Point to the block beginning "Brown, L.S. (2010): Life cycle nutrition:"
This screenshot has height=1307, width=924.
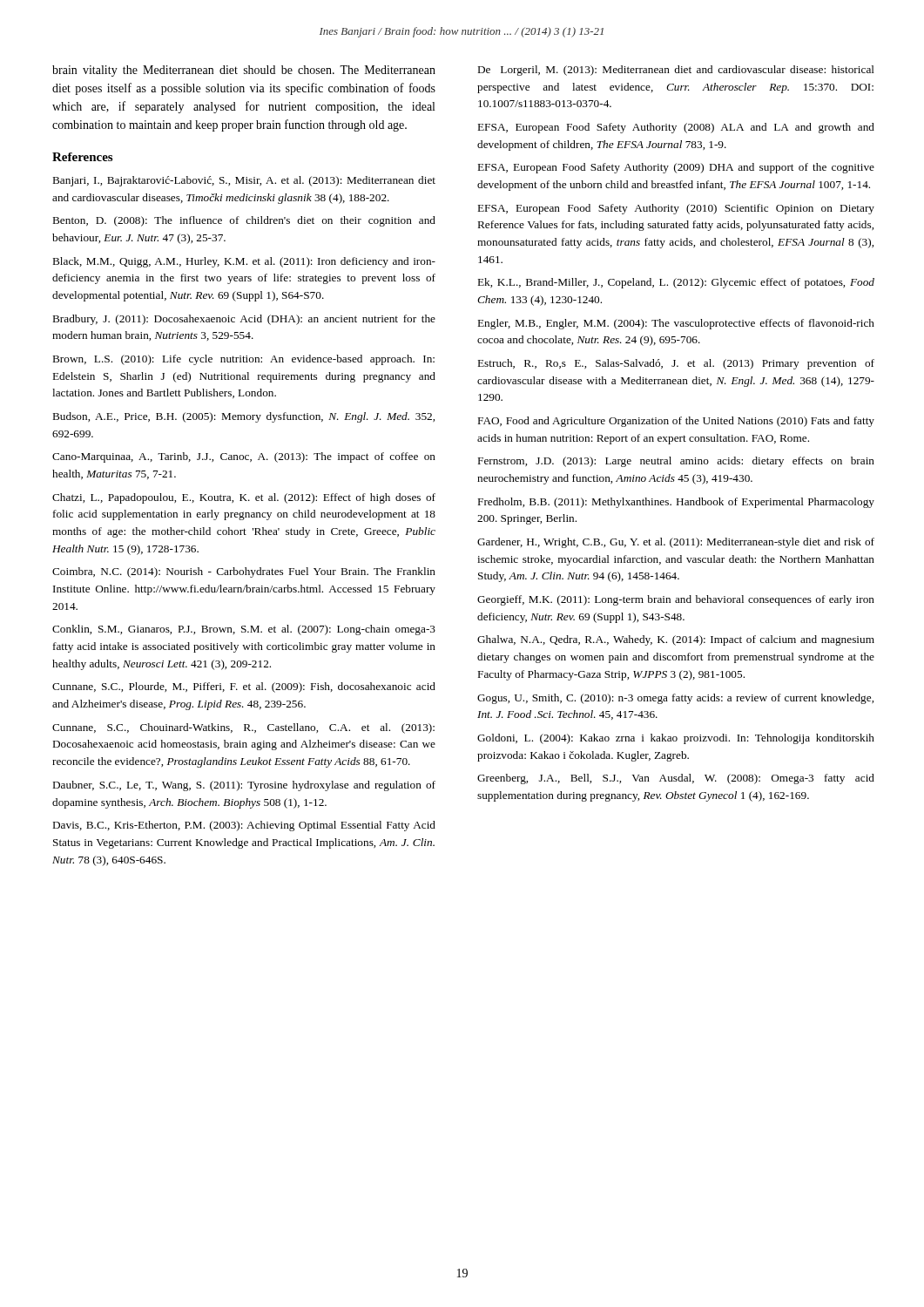point(244,376)
